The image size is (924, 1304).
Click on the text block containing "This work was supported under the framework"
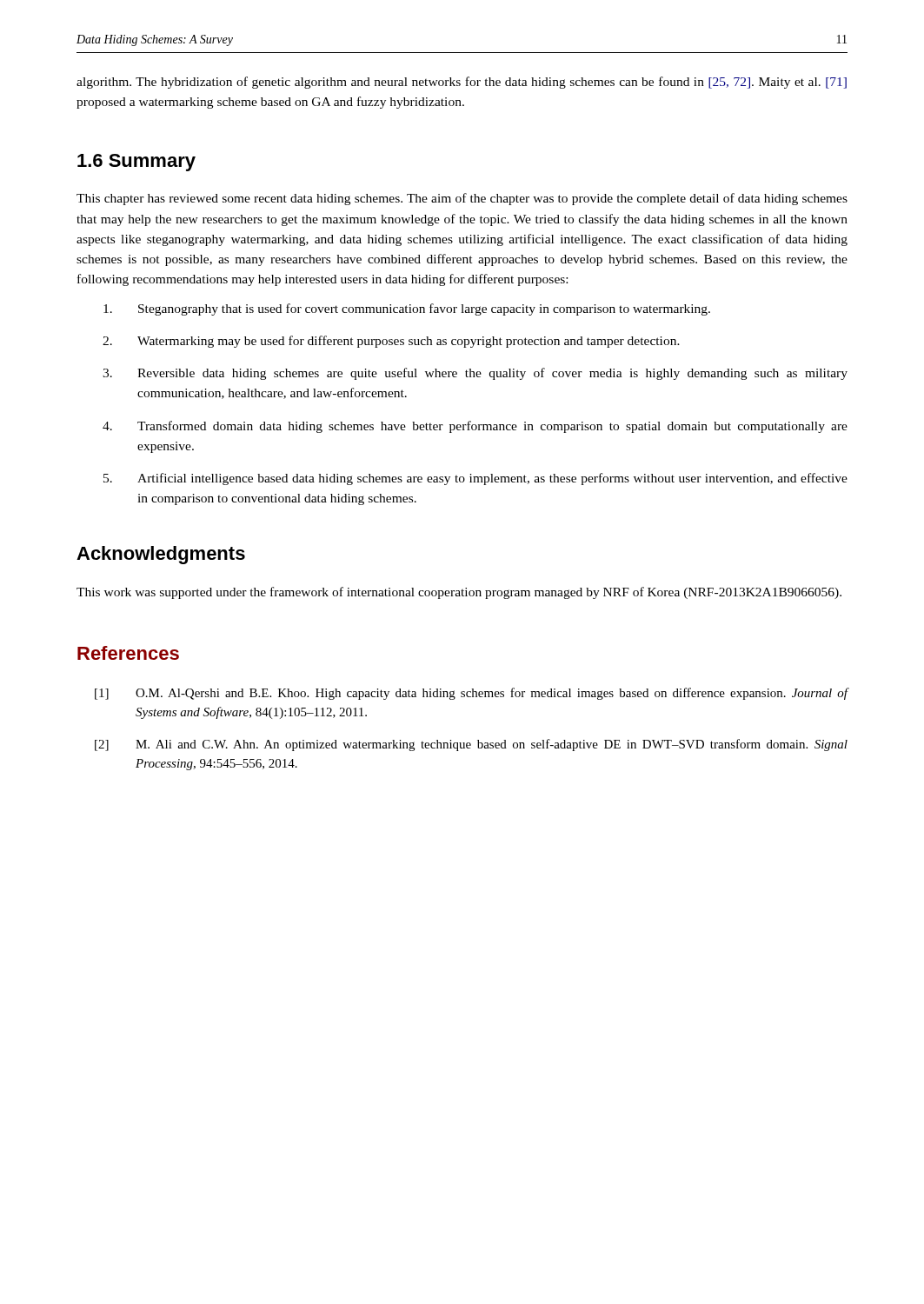coord(459,591)
